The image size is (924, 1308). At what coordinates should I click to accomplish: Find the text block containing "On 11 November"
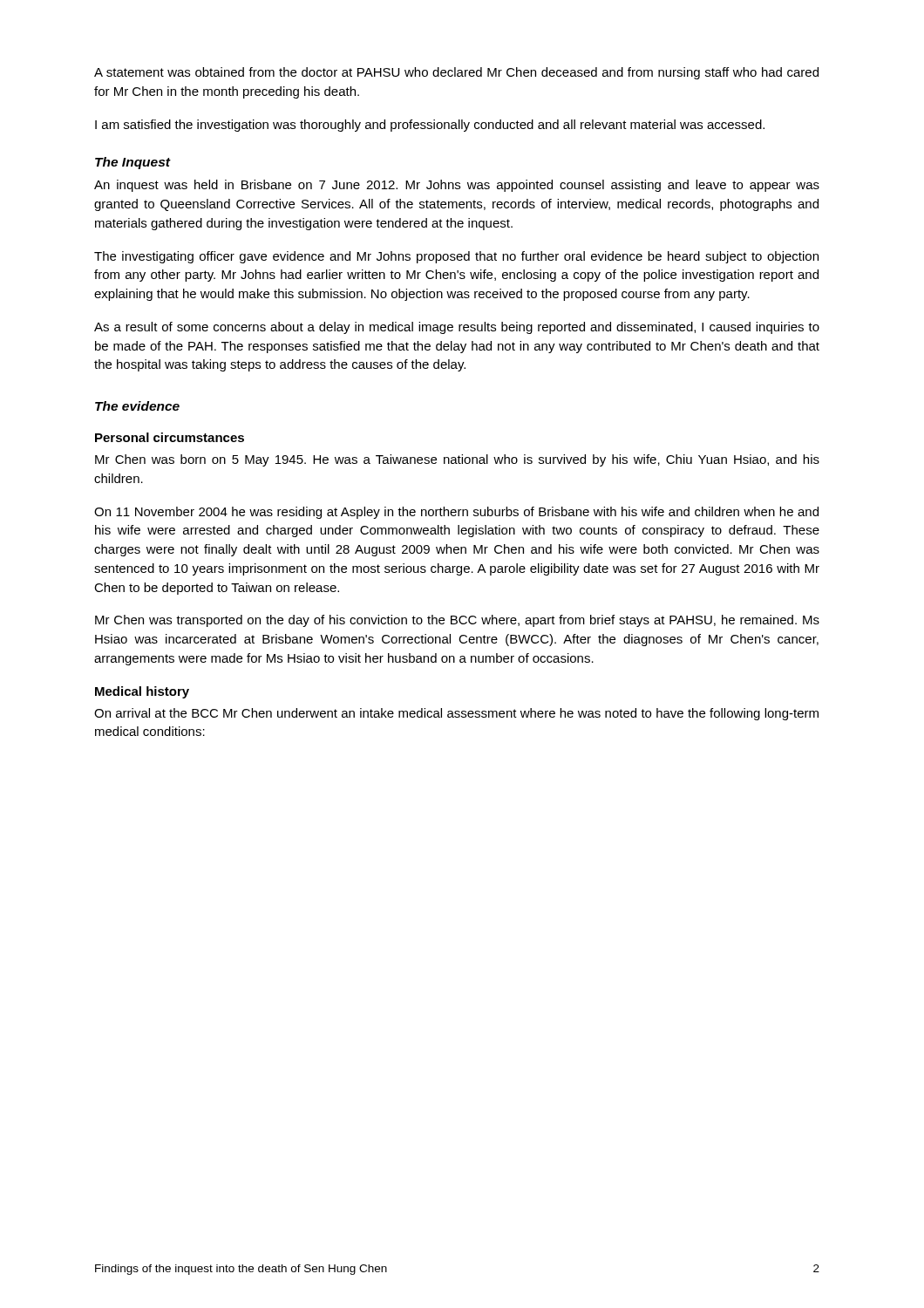(x=457, y=549)
